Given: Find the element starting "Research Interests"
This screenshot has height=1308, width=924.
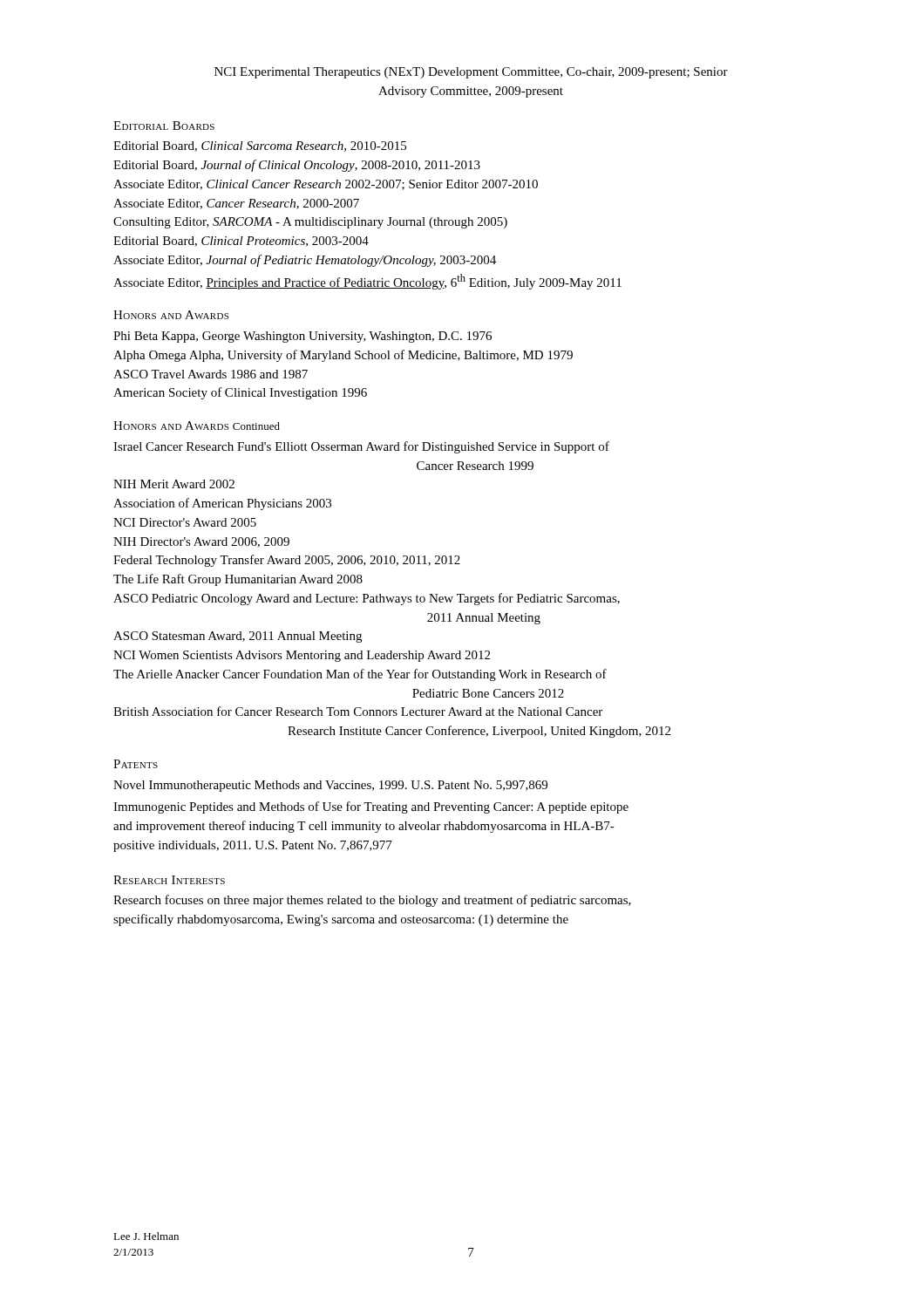Looking at the screenshot, I should tap(169, 879).
